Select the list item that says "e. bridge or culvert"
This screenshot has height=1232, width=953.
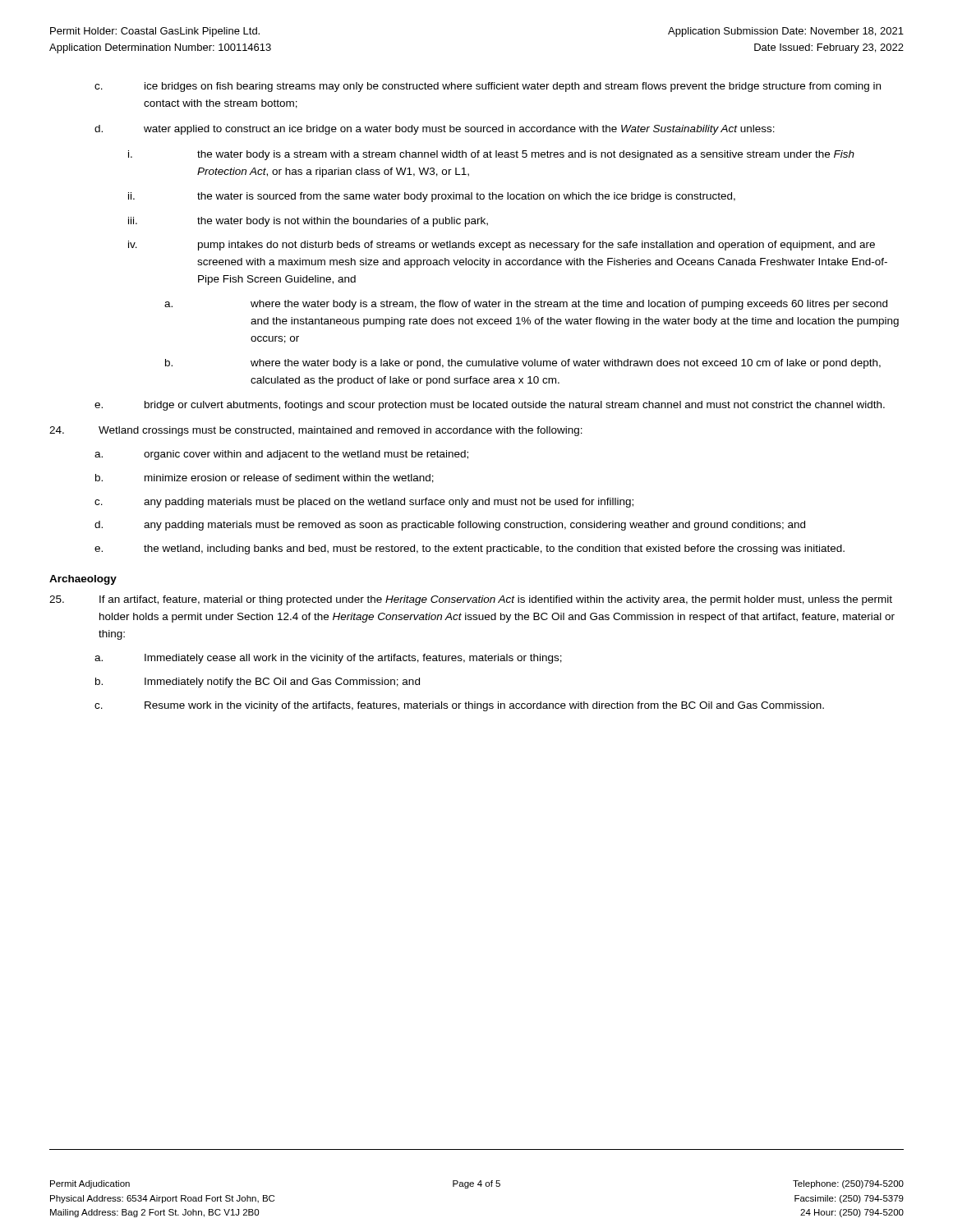pyautogui.click(x=476, y=405)
